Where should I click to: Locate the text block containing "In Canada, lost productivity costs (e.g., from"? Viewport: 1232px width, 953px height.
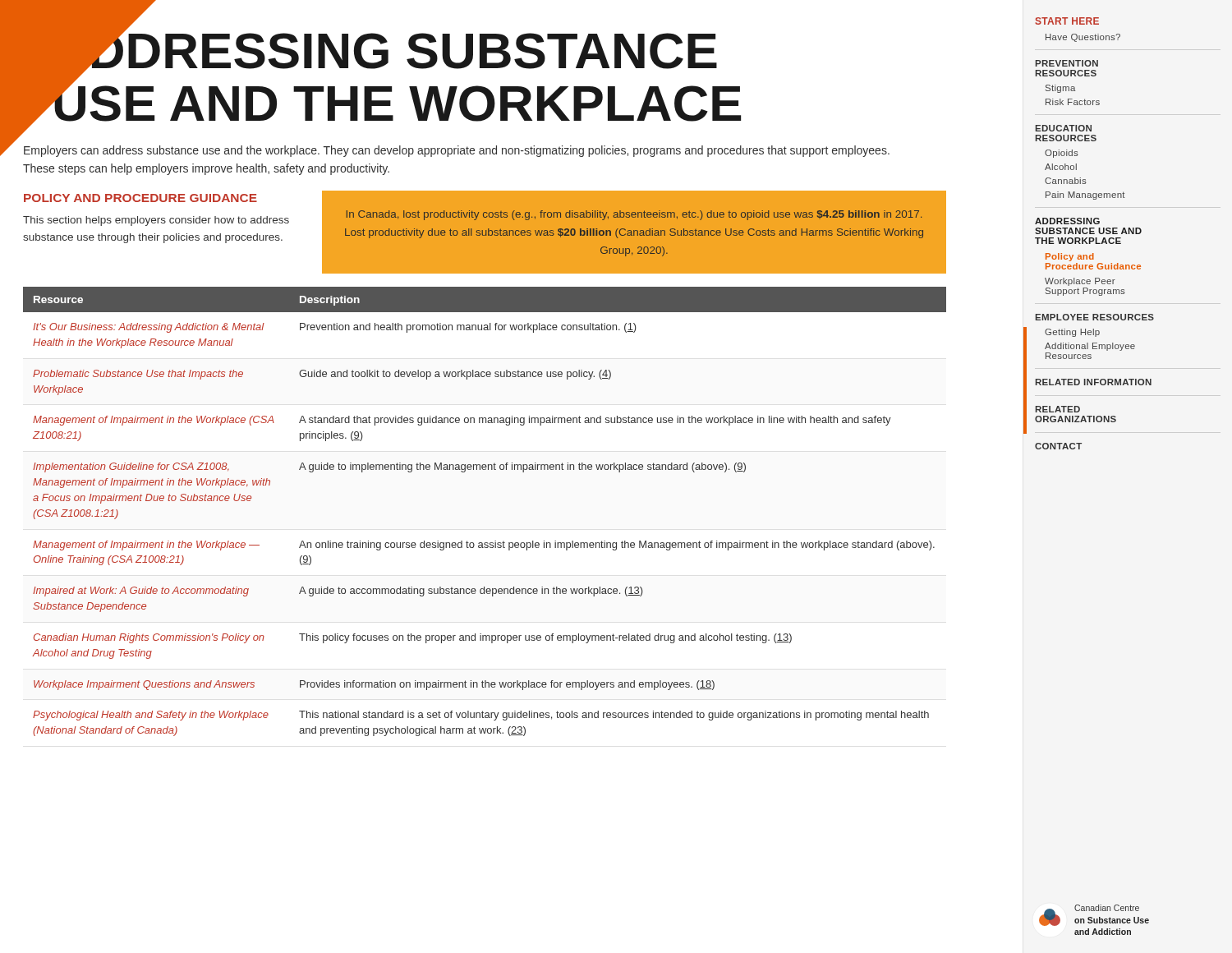tap(634, 232)
